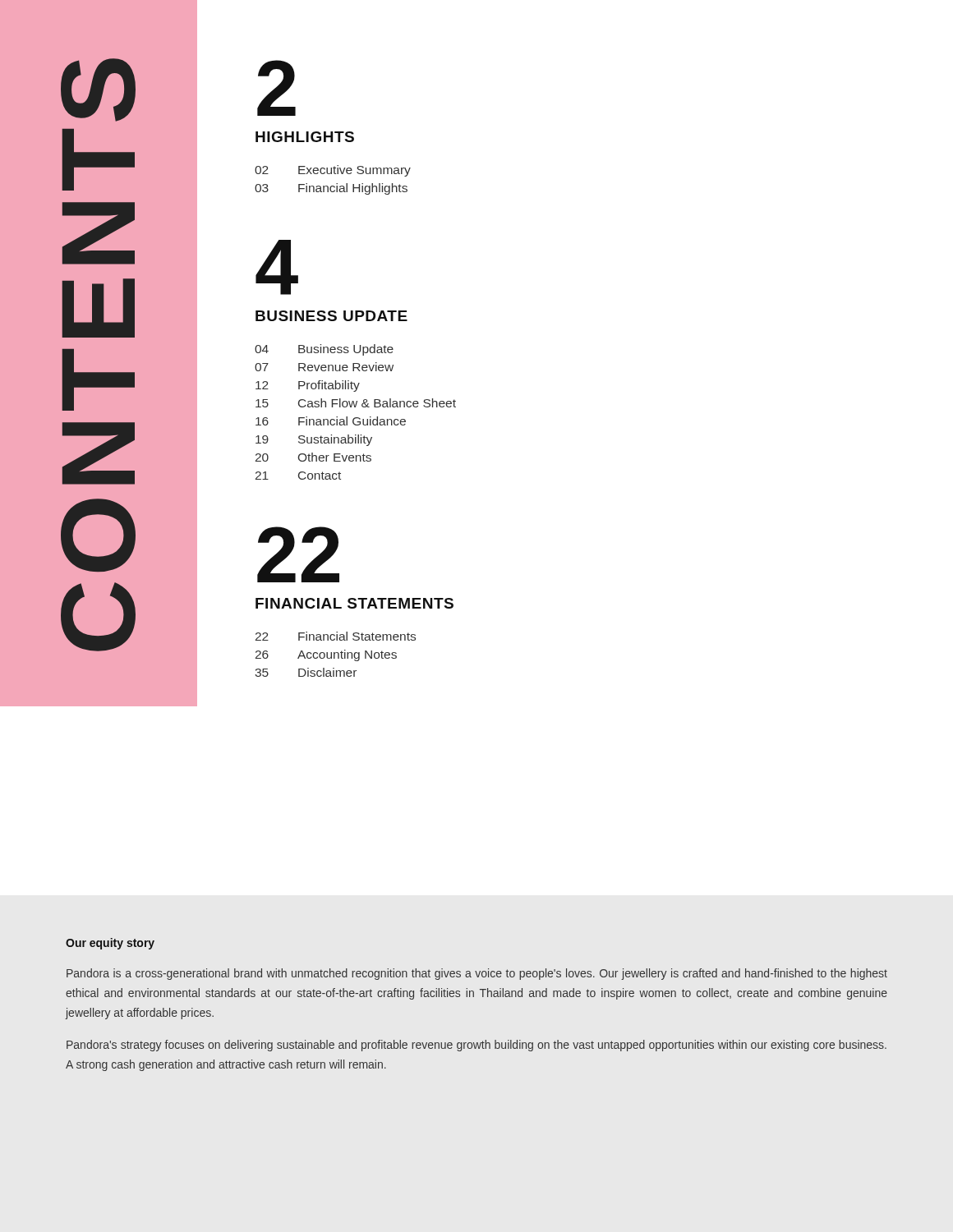Point to "FINANCIAL STATEMENTS"
The image size is (953, 1232).
[x=355, y=603]
